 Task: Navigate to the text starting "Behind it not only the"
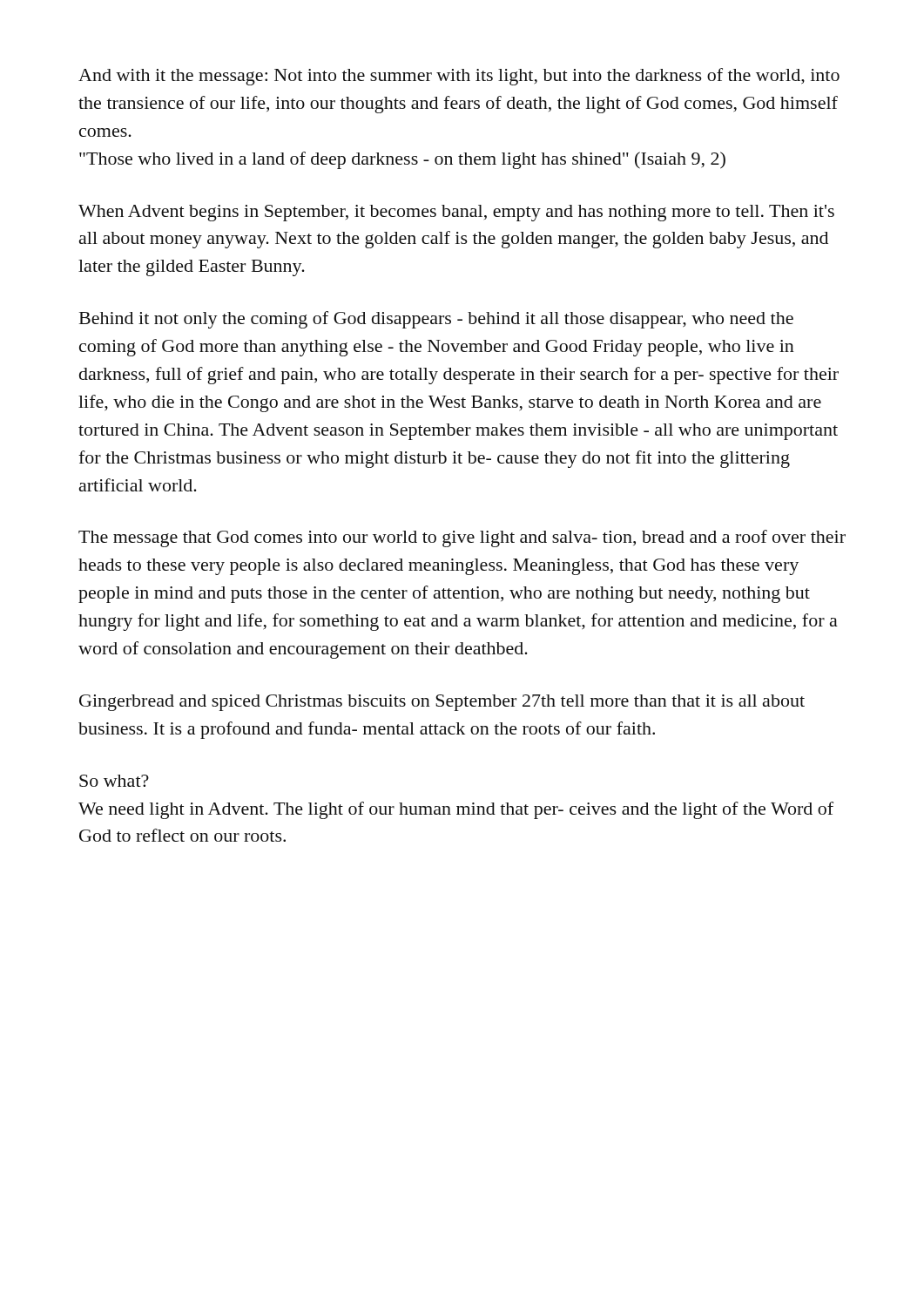[459, 401]
